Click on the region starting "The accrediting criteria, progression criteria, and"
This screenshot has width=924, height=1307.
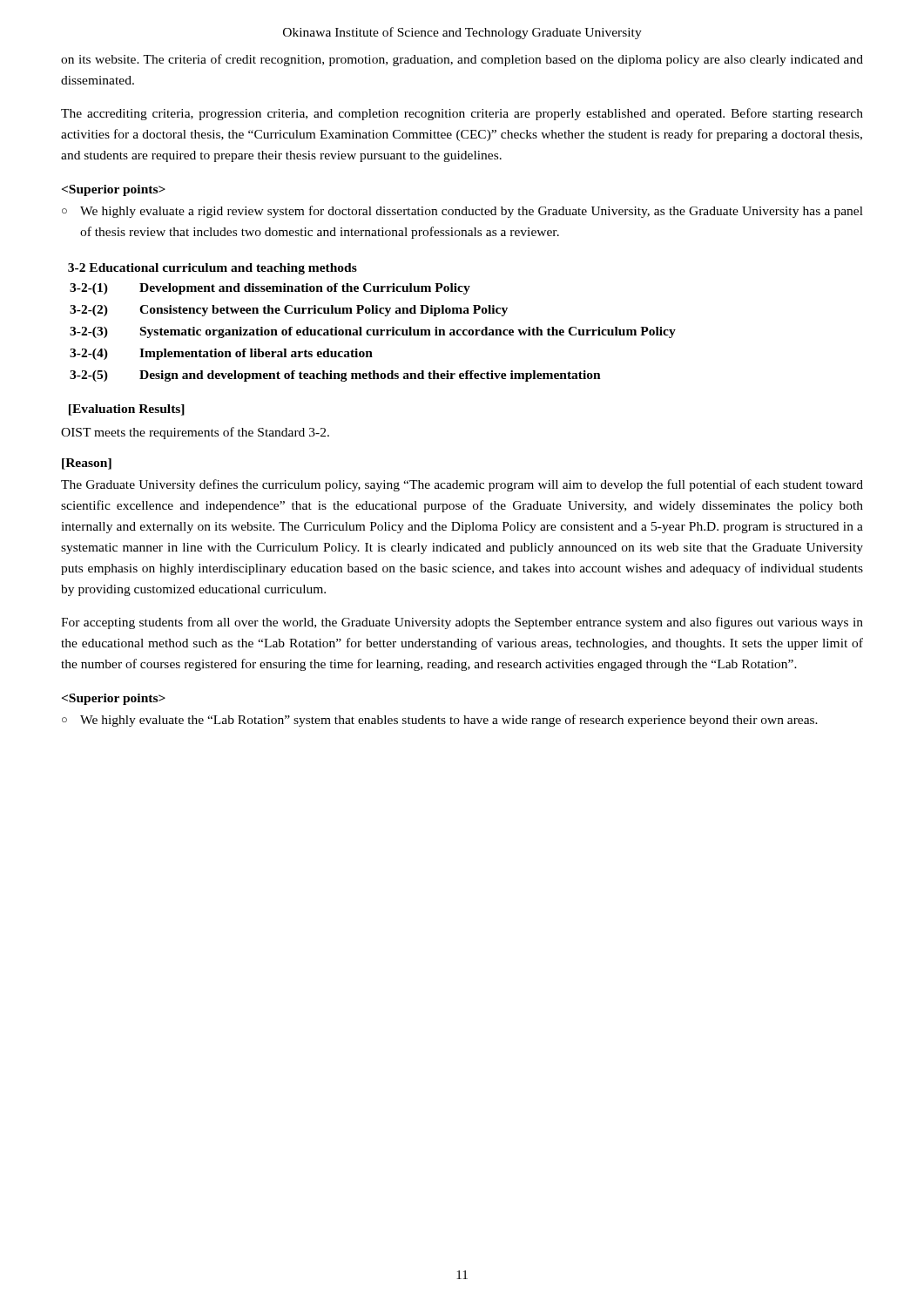click(462, 134)
